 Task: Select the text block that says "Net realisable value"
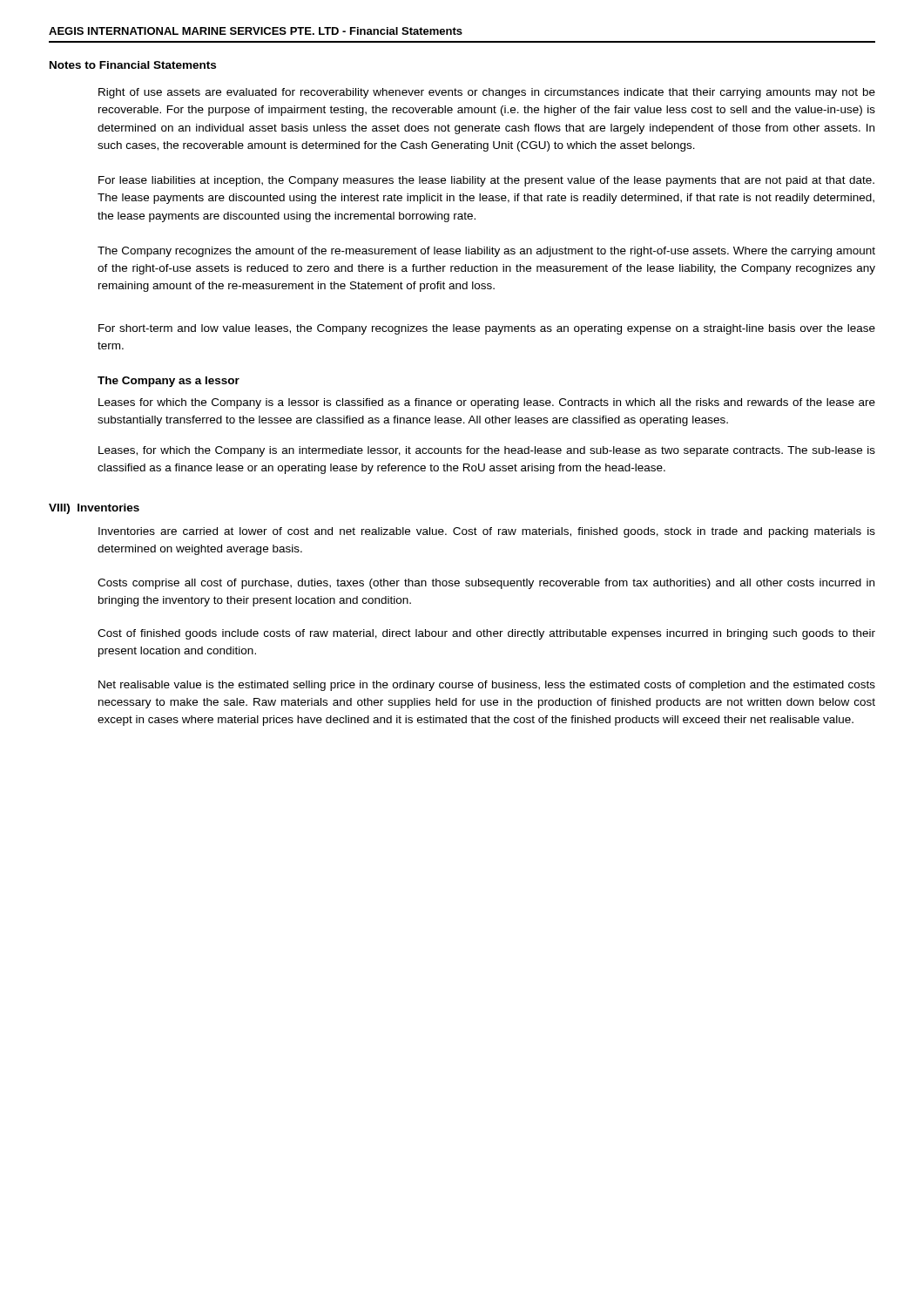click(486, 702)
